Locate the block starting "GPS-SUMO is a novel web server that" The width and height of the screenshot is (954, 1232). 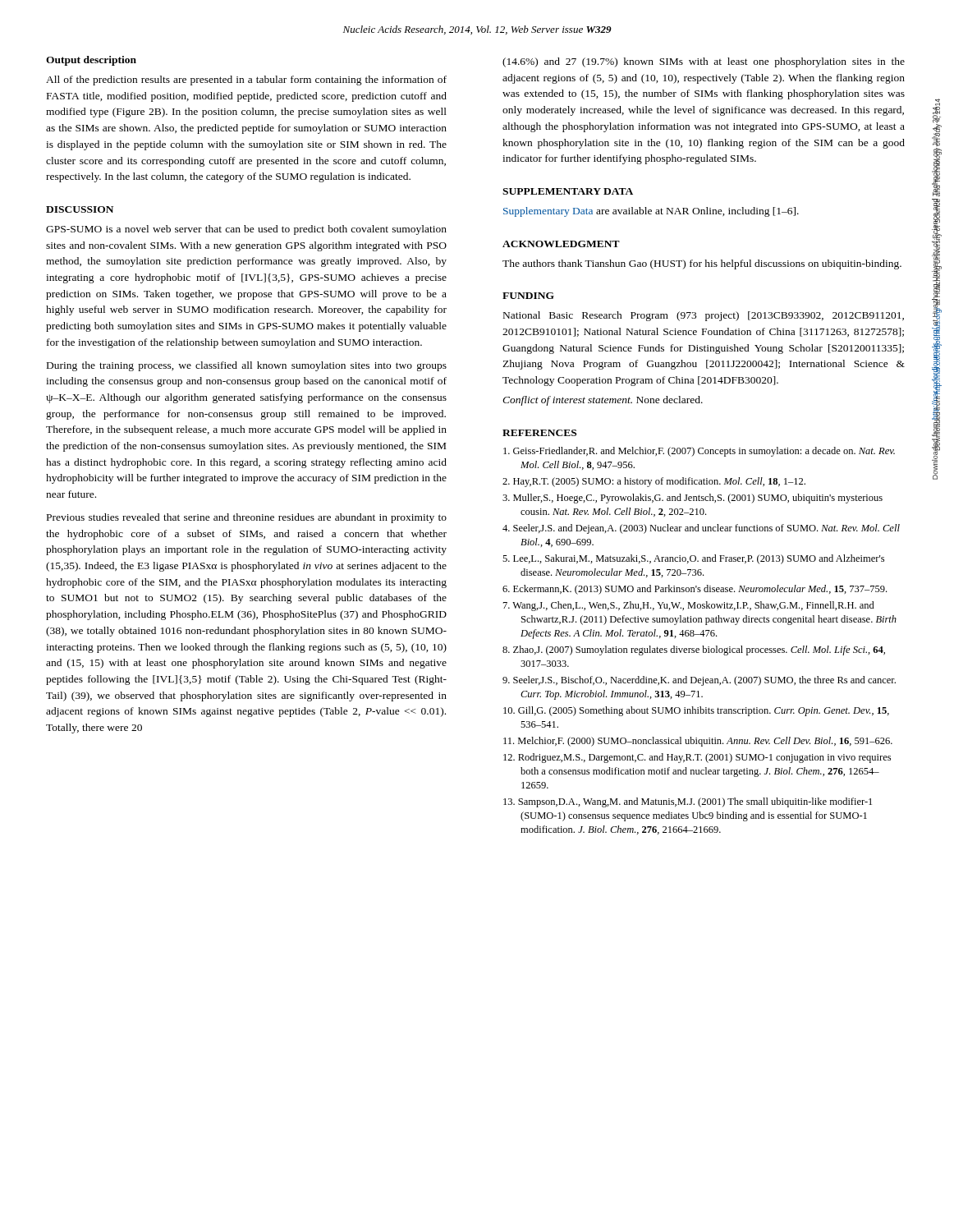point(246,286)
